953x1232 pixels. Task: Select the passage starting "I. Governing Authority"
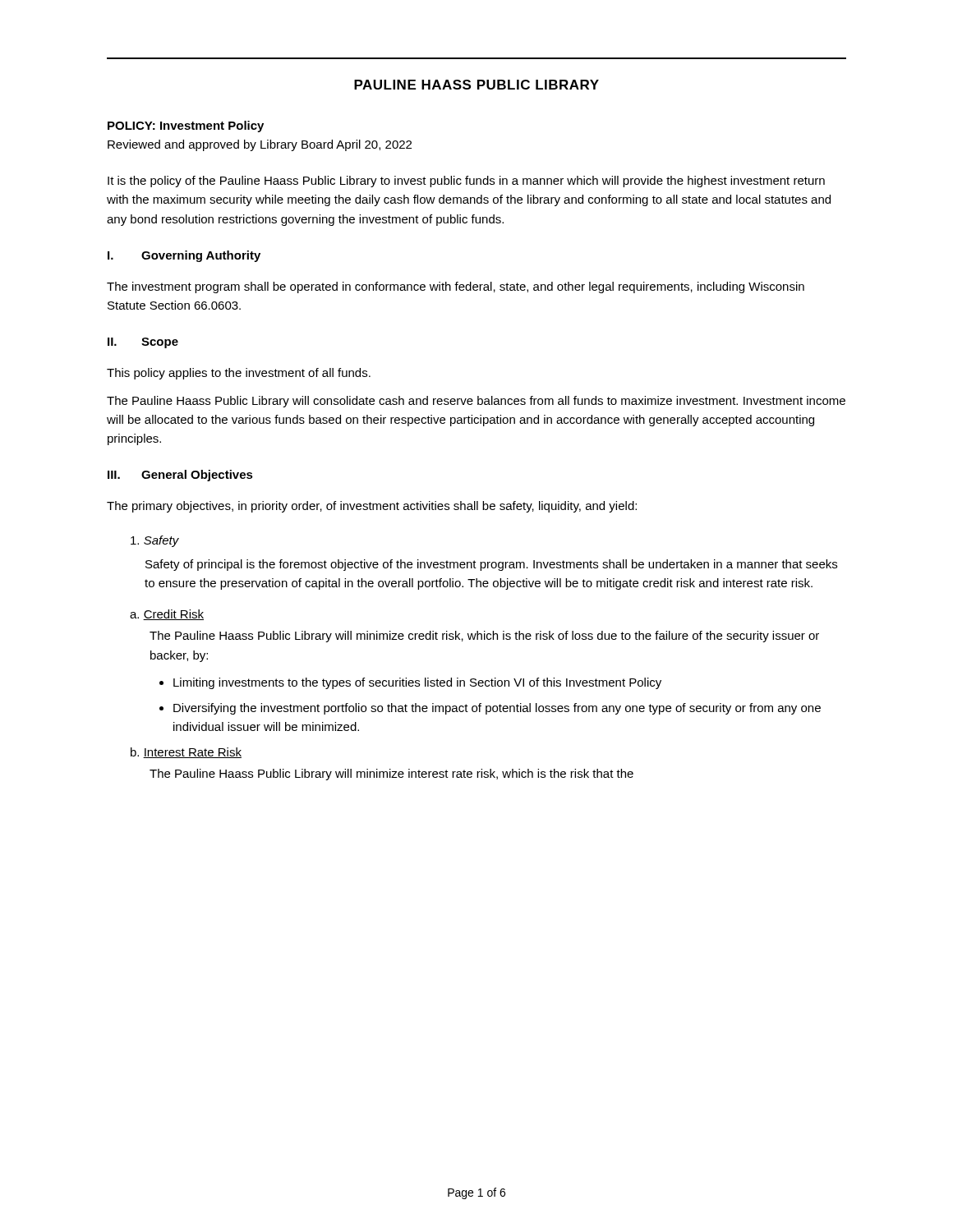click(x=184, y=256)
